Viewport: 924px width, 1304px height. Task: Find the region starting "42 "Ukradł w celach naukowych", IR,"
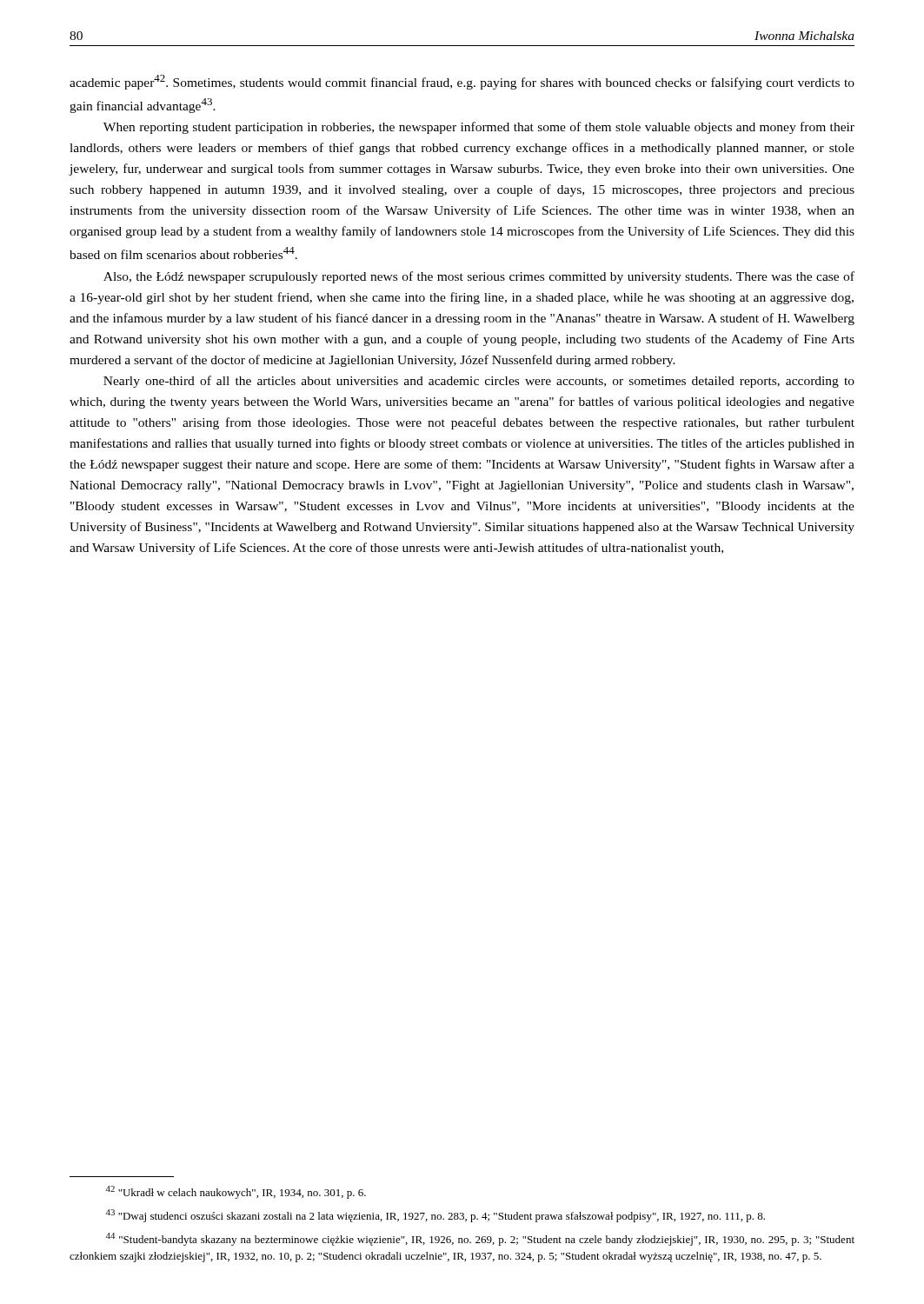[236, 1192]
